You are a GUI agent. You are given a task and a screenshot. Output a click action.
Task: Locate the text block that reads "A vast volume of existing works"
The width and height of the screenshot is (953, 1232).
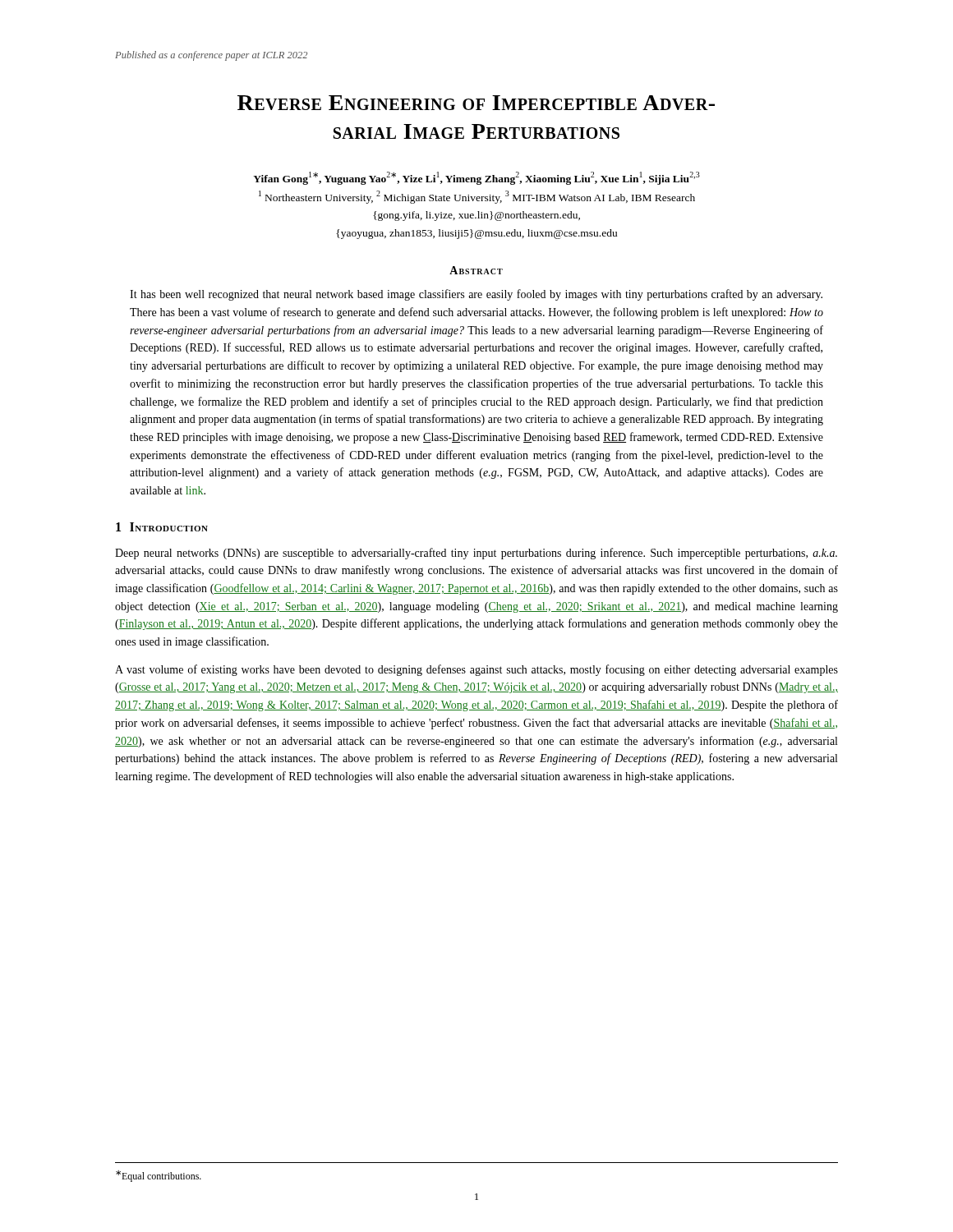[476, 723]
